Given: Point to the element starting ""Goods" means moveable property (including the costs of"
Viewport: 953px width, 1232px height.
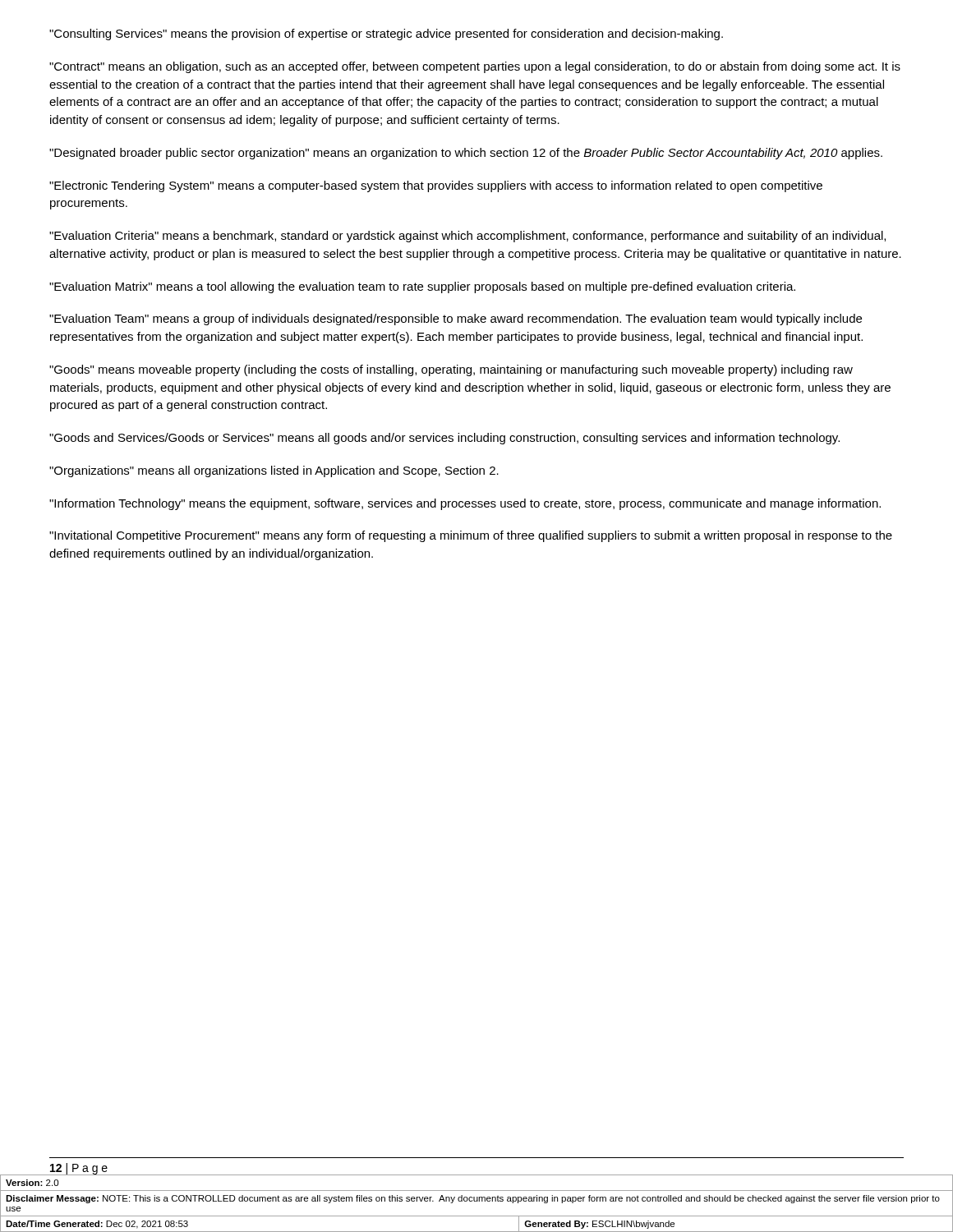Looking at the screenshot, I should [x=470, y=387].
